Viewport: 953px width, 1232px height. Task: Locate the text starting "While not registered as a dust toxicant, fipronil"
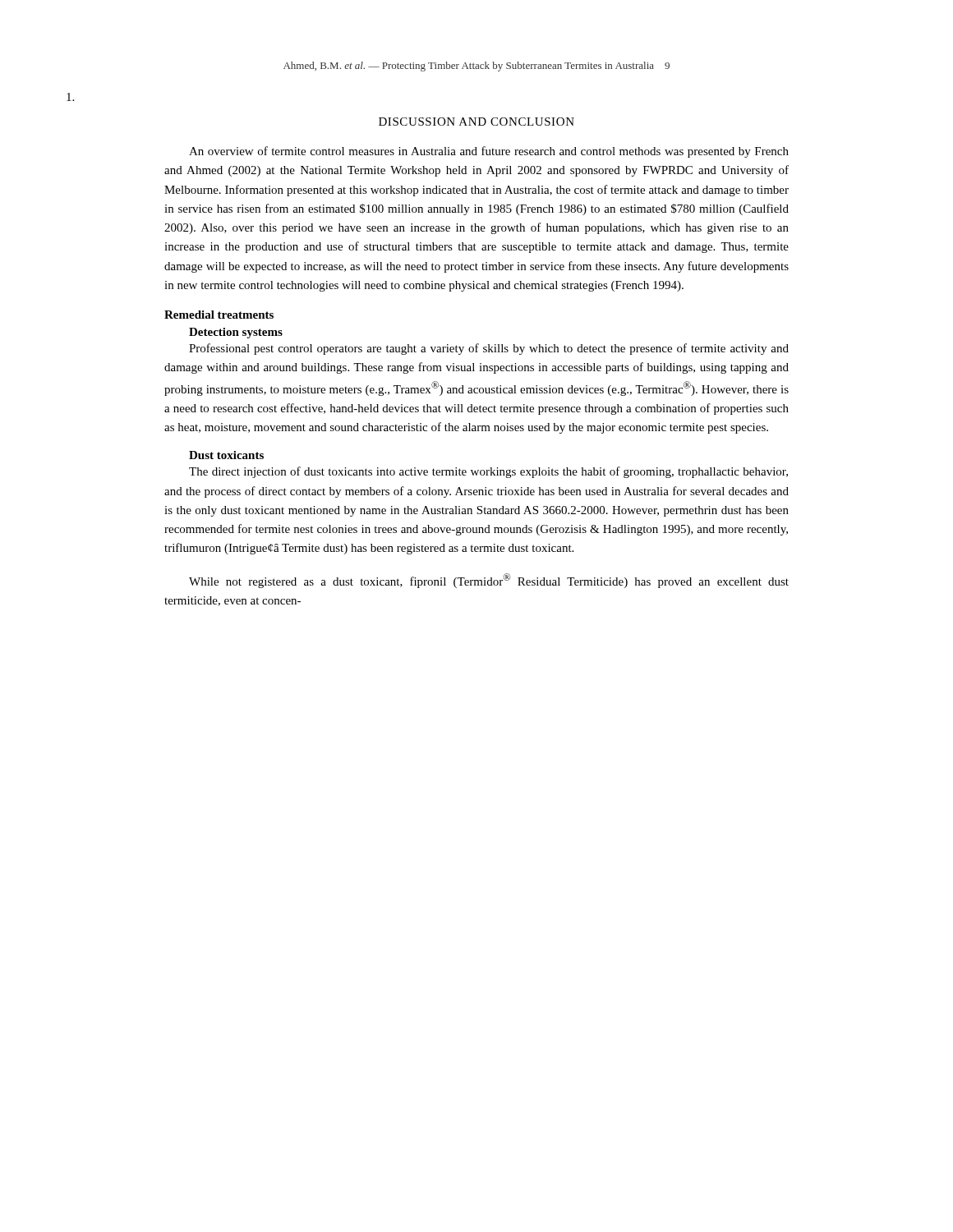(476, 590)
